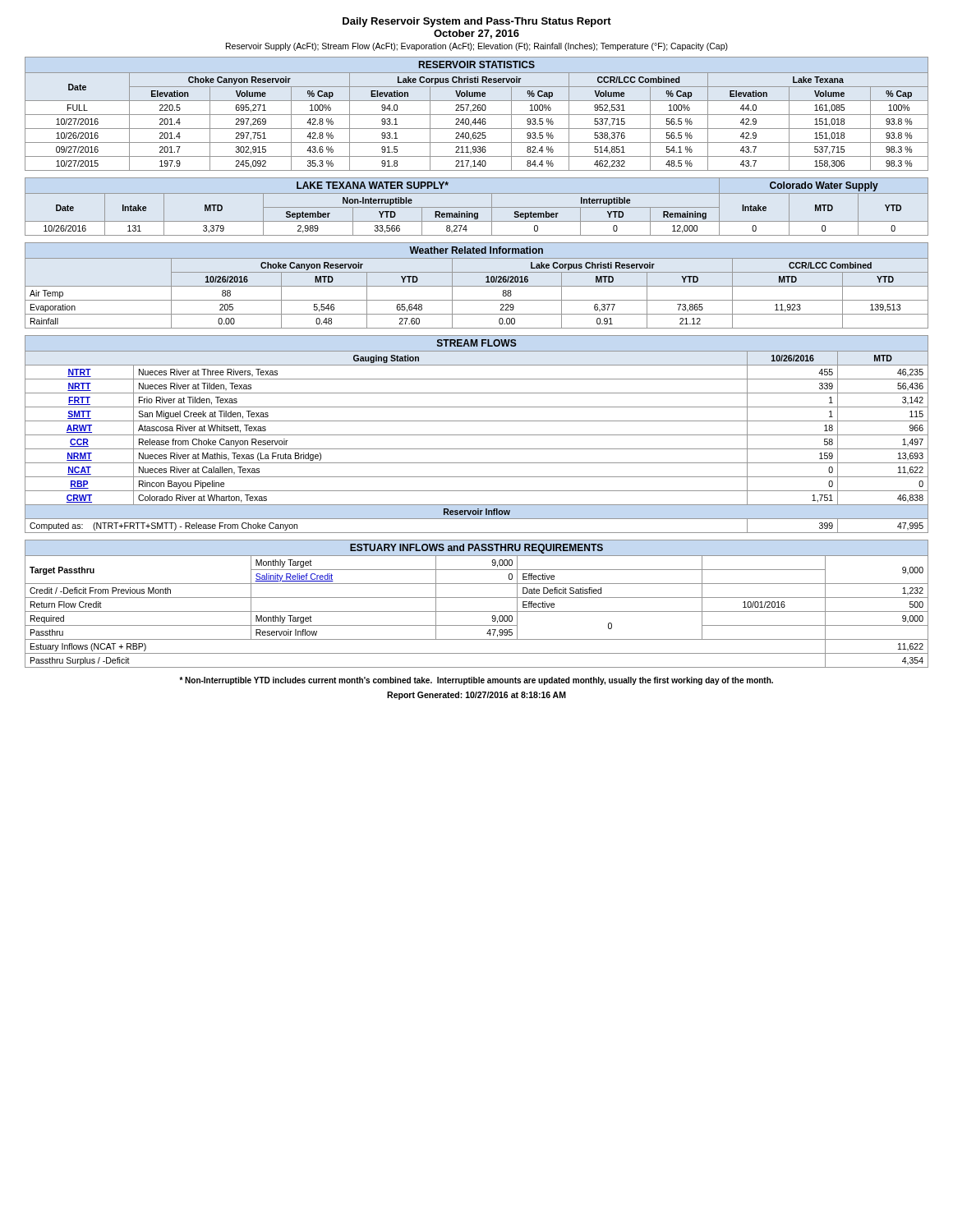
Task: Locate the table with the text "LAKE TEXANA WATER SUPPLY*"
Action: (476, 207)
